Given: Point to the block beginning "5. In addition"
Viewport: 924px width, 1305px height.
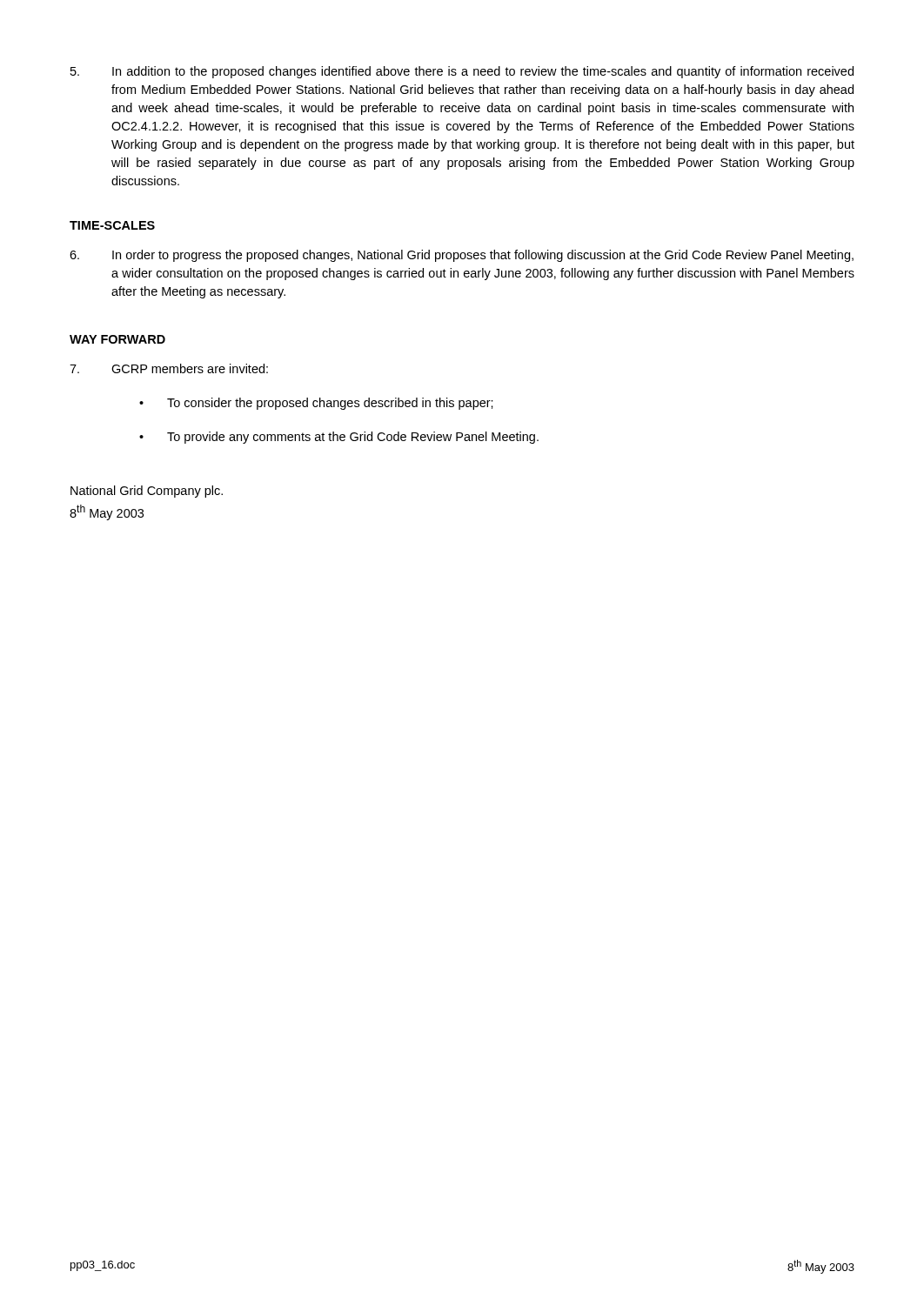Looking at the screenshot, I should 462,127.
